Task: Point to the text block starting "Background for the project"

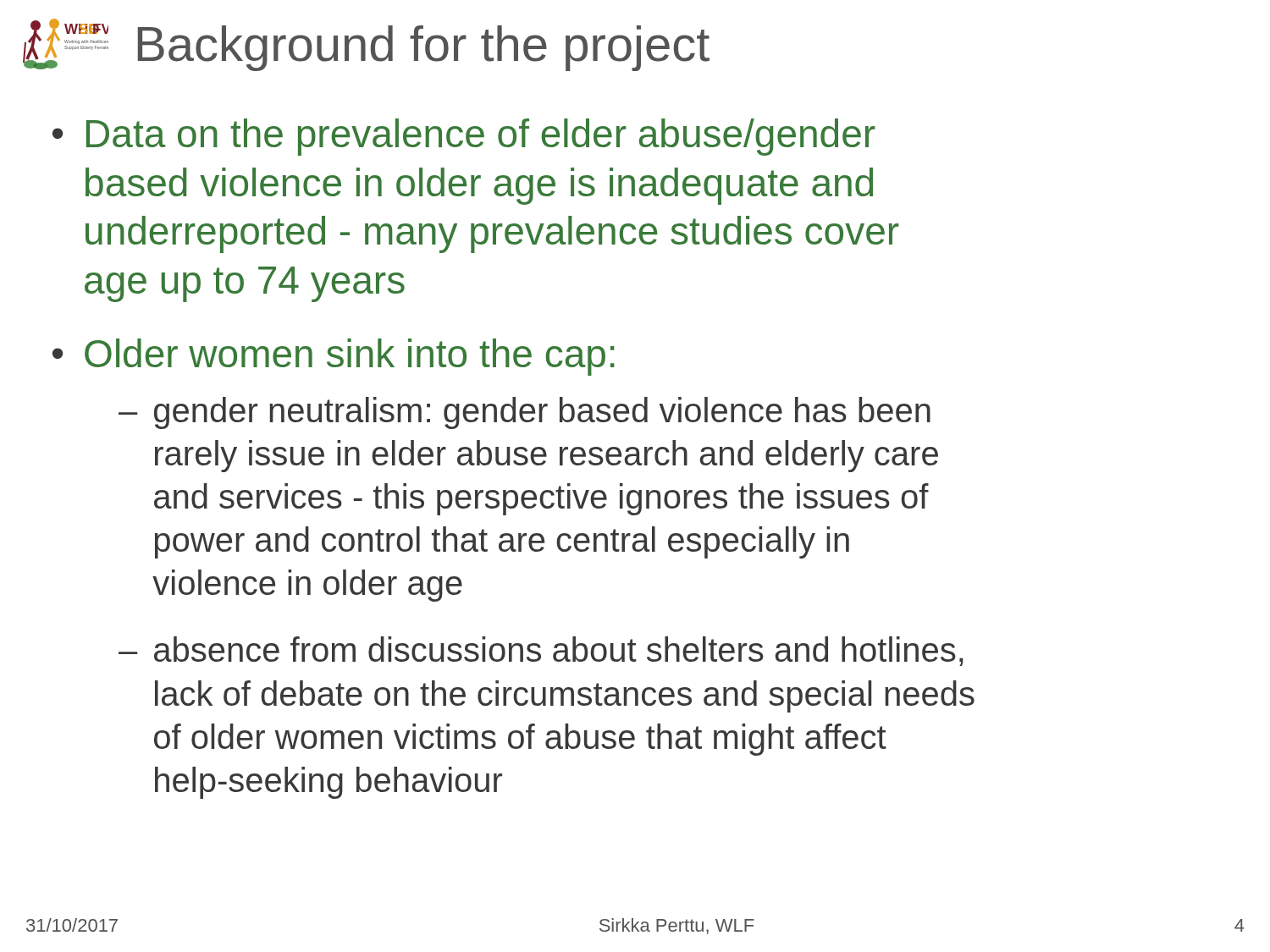Action: pyautogui.click(x=422, y=44)
